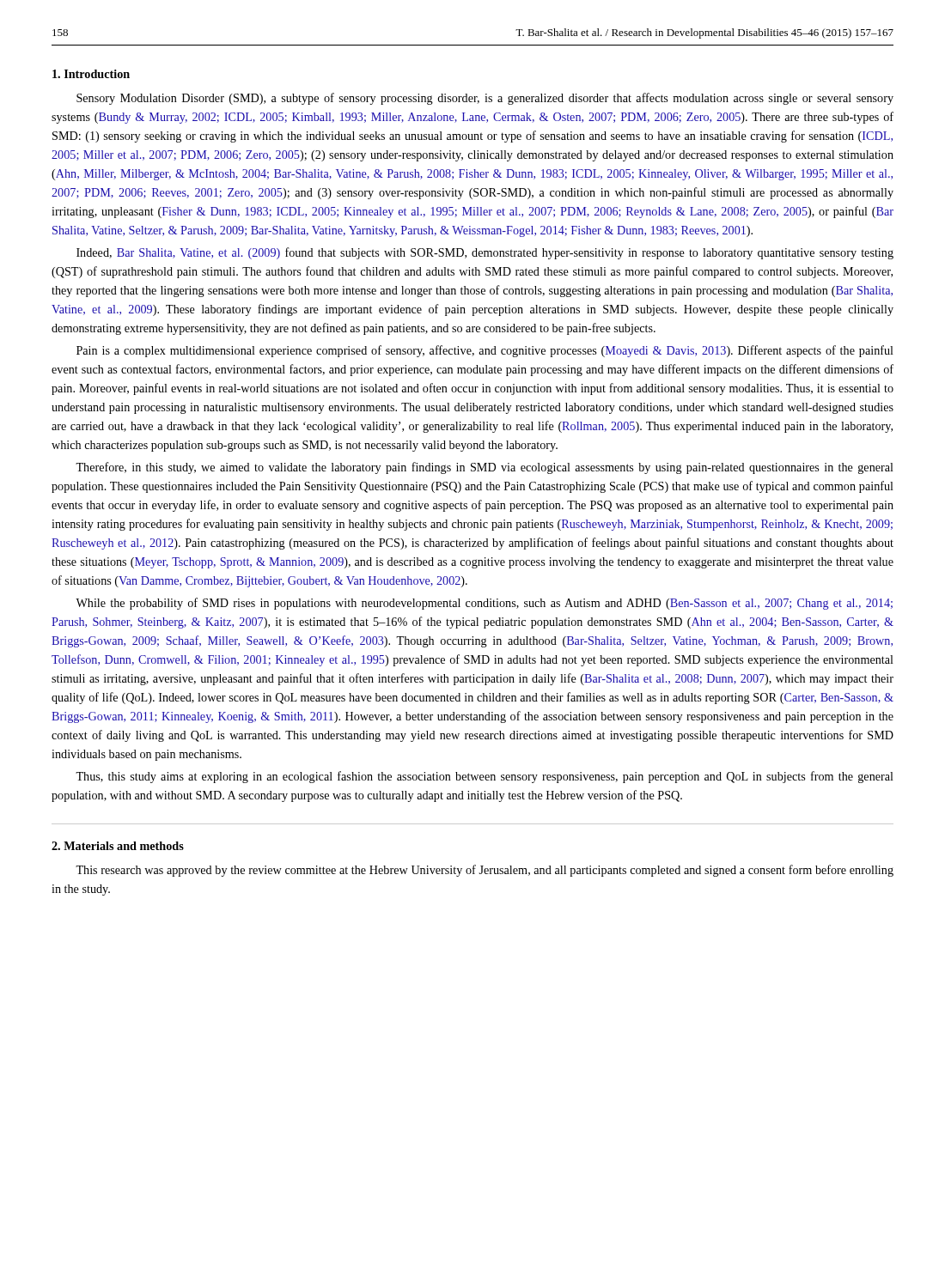Locate the text block with the text "Therefore, in this"
The image size is (945, 1288).
click(x=472, y=524)
